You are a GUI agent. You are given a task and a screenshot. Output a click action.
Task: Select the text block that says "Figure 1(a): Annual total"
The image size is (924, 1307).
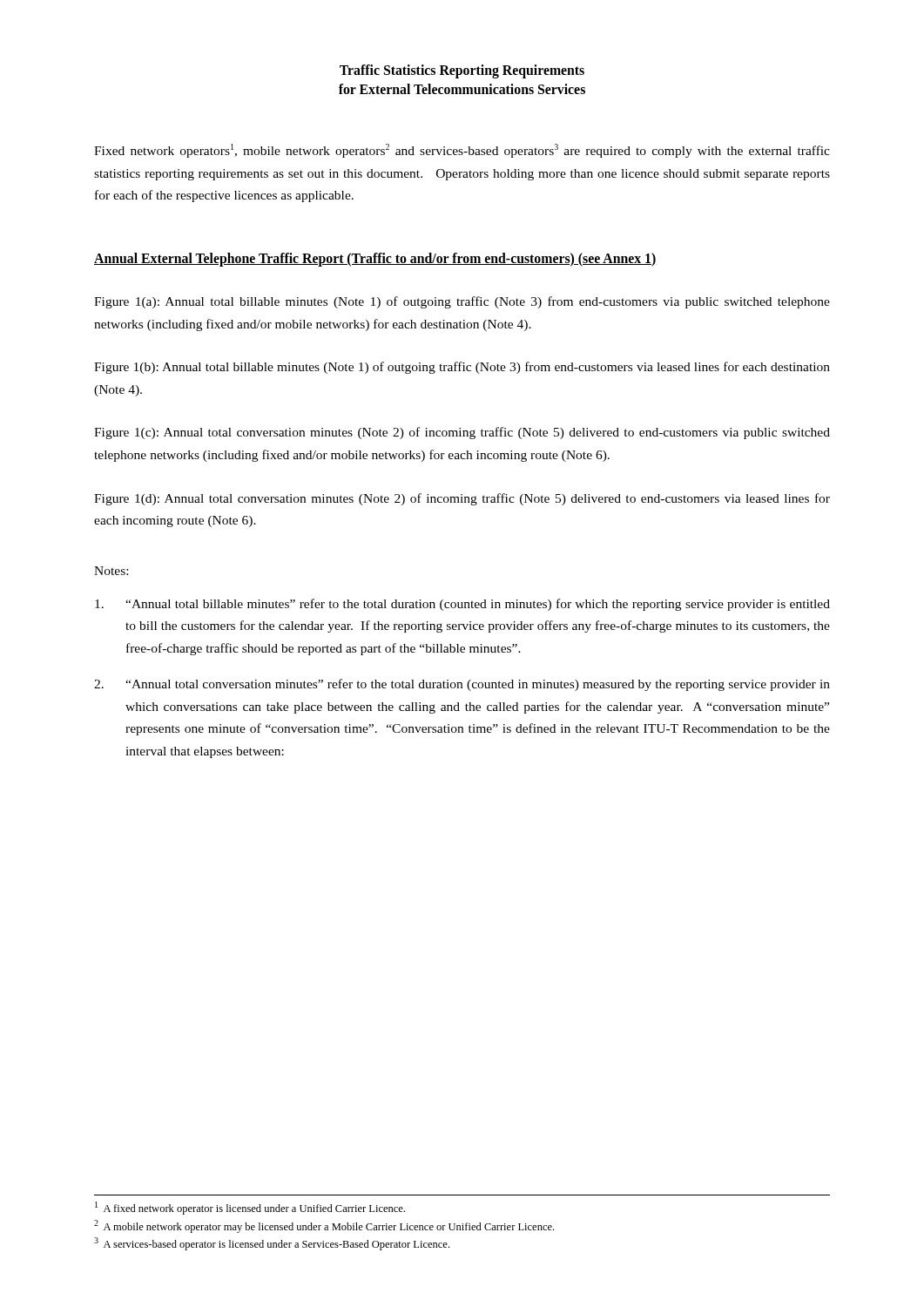[462, 312]
